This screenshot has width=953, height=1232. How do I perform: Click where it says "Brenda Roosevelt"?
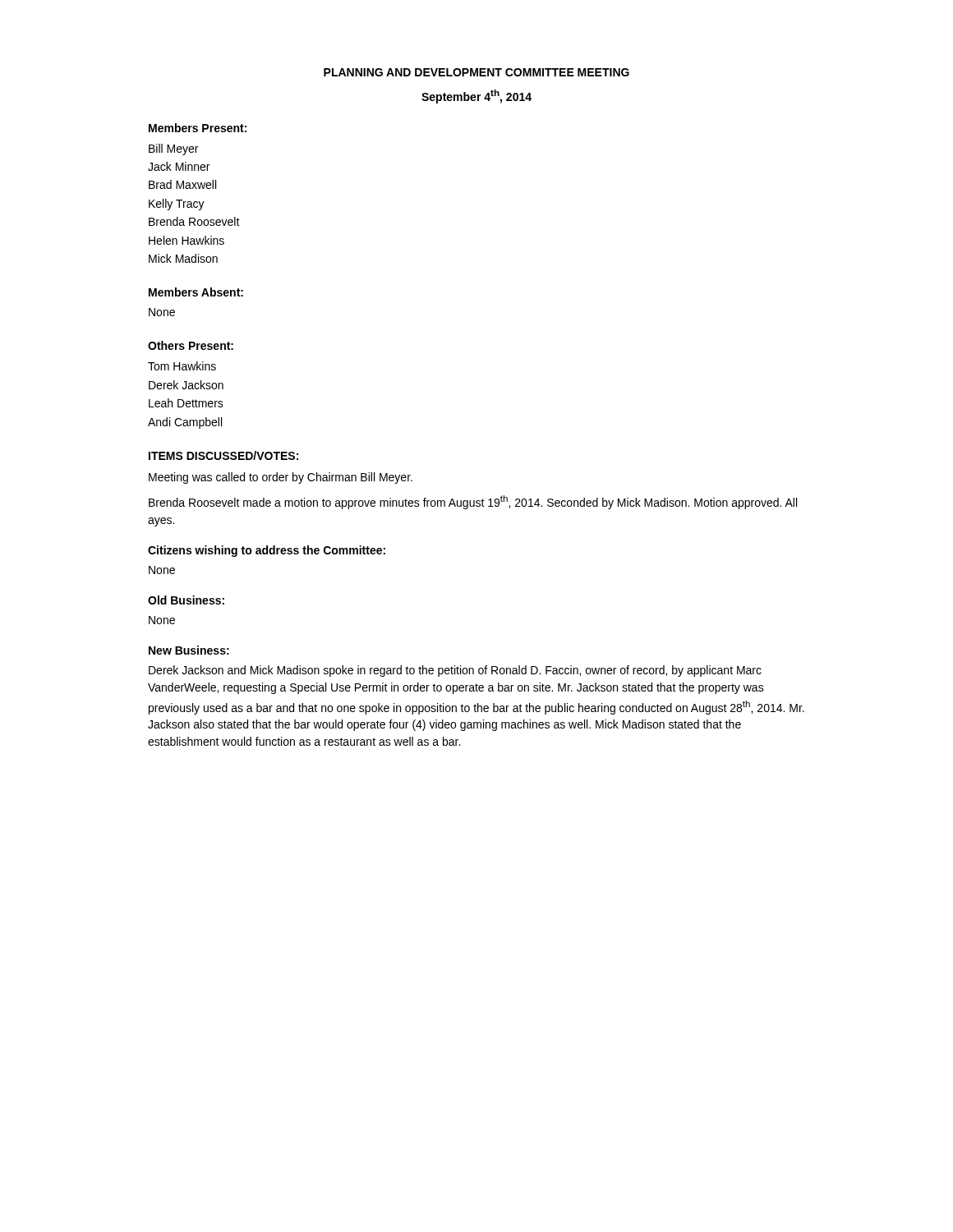click(x=194, y=222)
